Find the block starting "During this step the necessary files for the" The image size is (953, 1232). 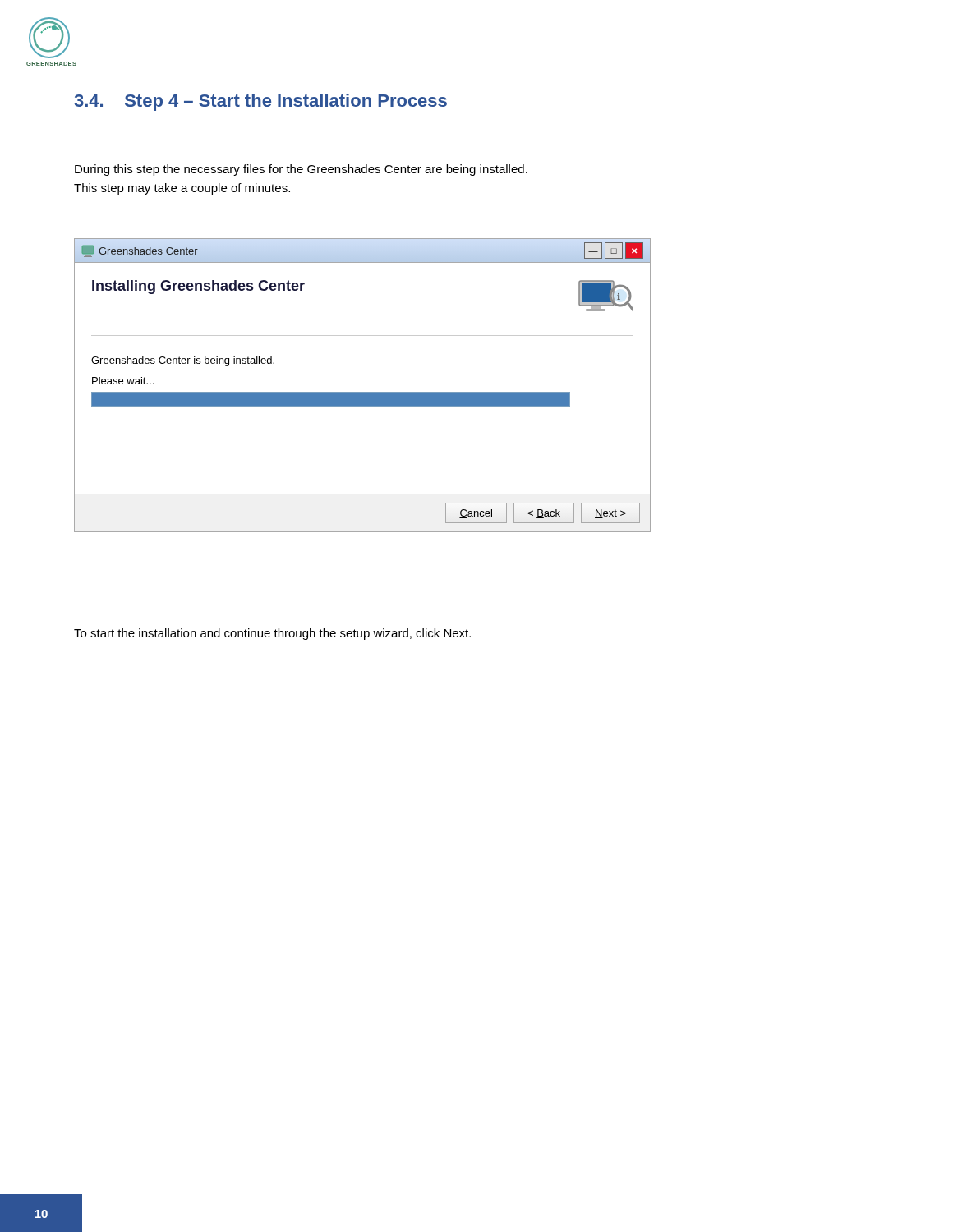click(301, 178)
